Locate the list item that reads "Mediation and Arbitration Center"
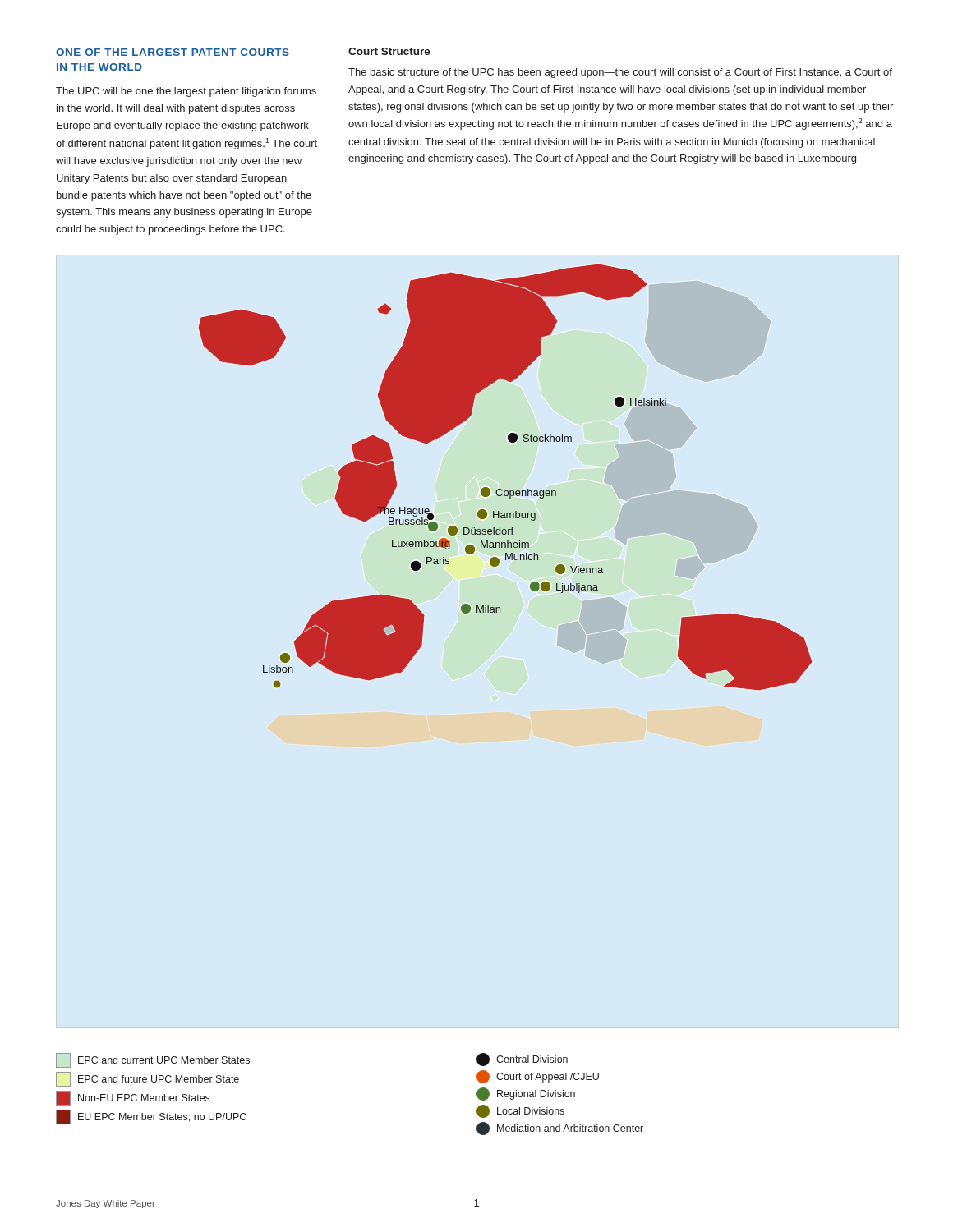This screenshot has height=1232, width=953. click(x=560, y=1129)
